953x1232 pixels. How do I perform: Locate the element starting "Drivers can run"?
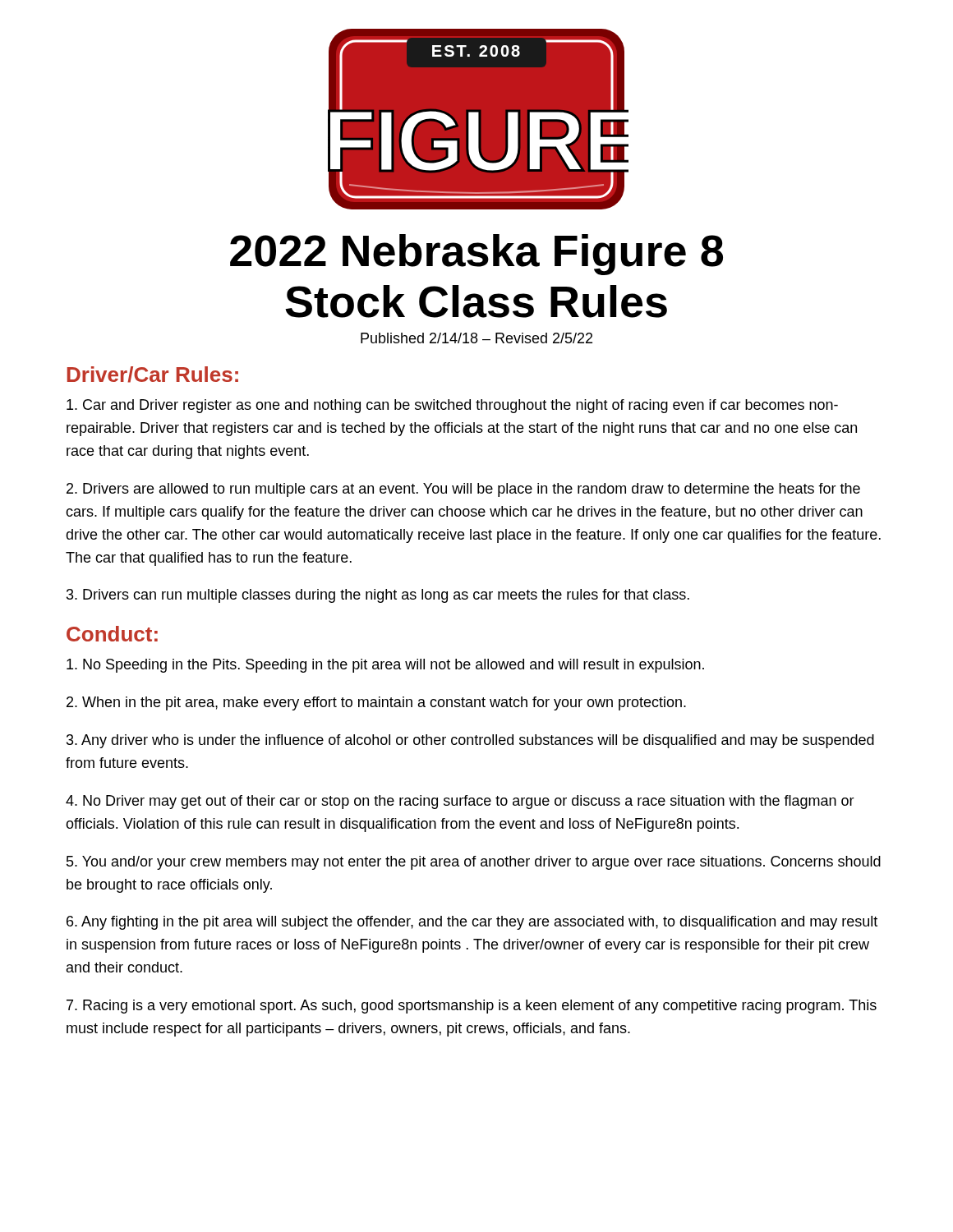pos(378,595)
